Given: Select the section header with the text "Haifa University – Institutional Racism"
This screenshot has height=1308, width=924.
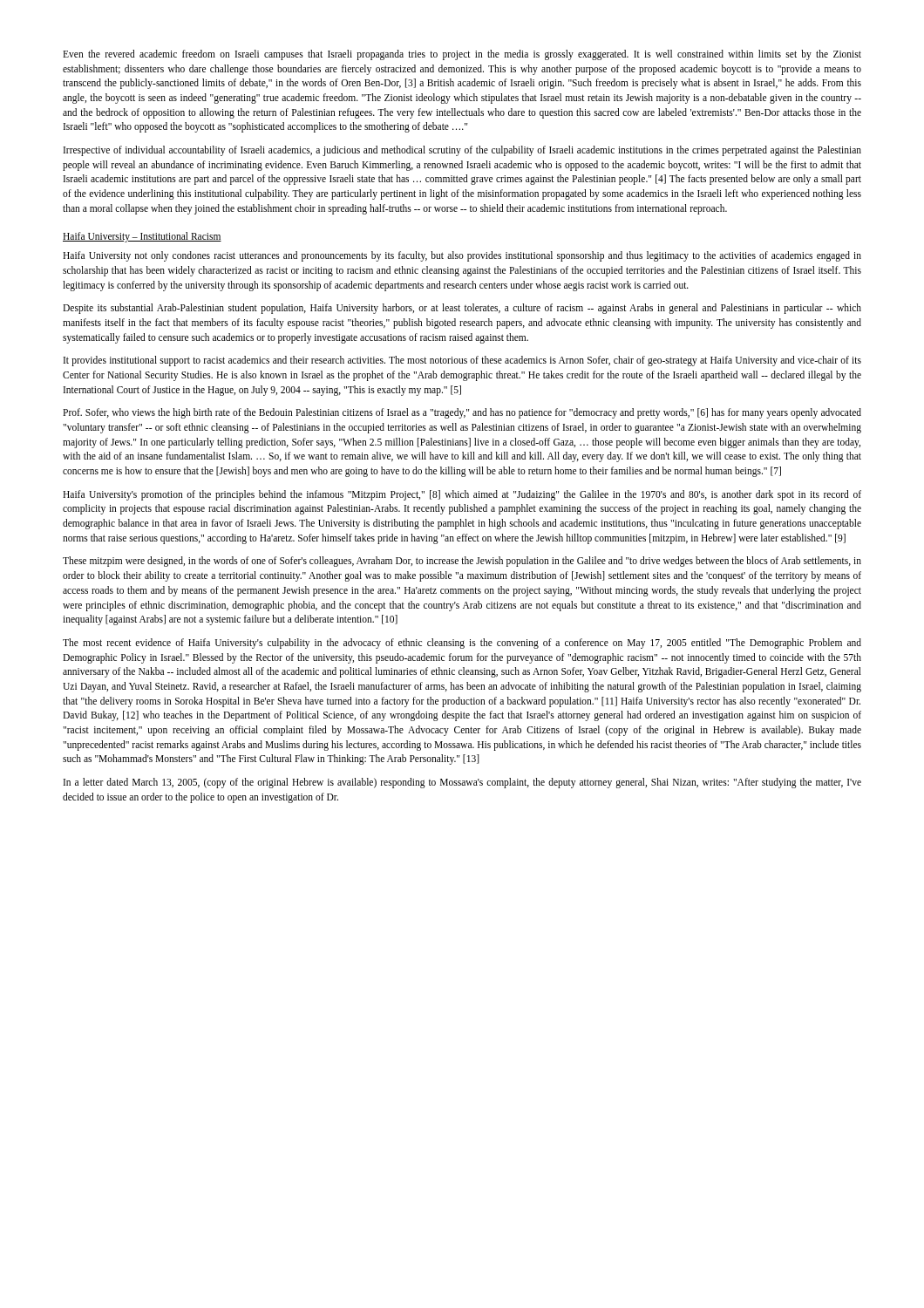Looking at the screenshot, I should click(x=142, y=237).
